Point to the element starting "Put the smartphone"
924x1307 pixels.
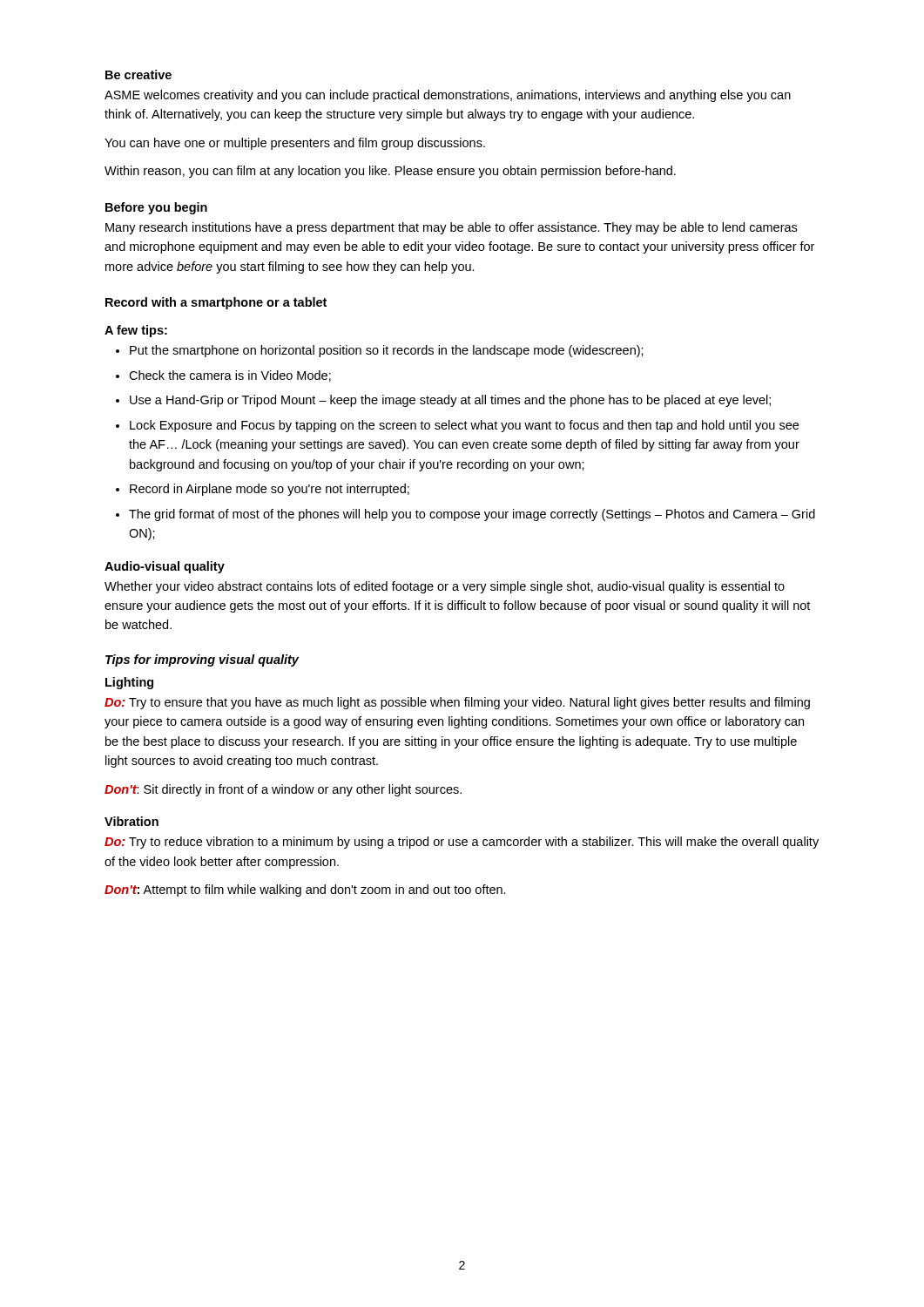click(387, 351)
